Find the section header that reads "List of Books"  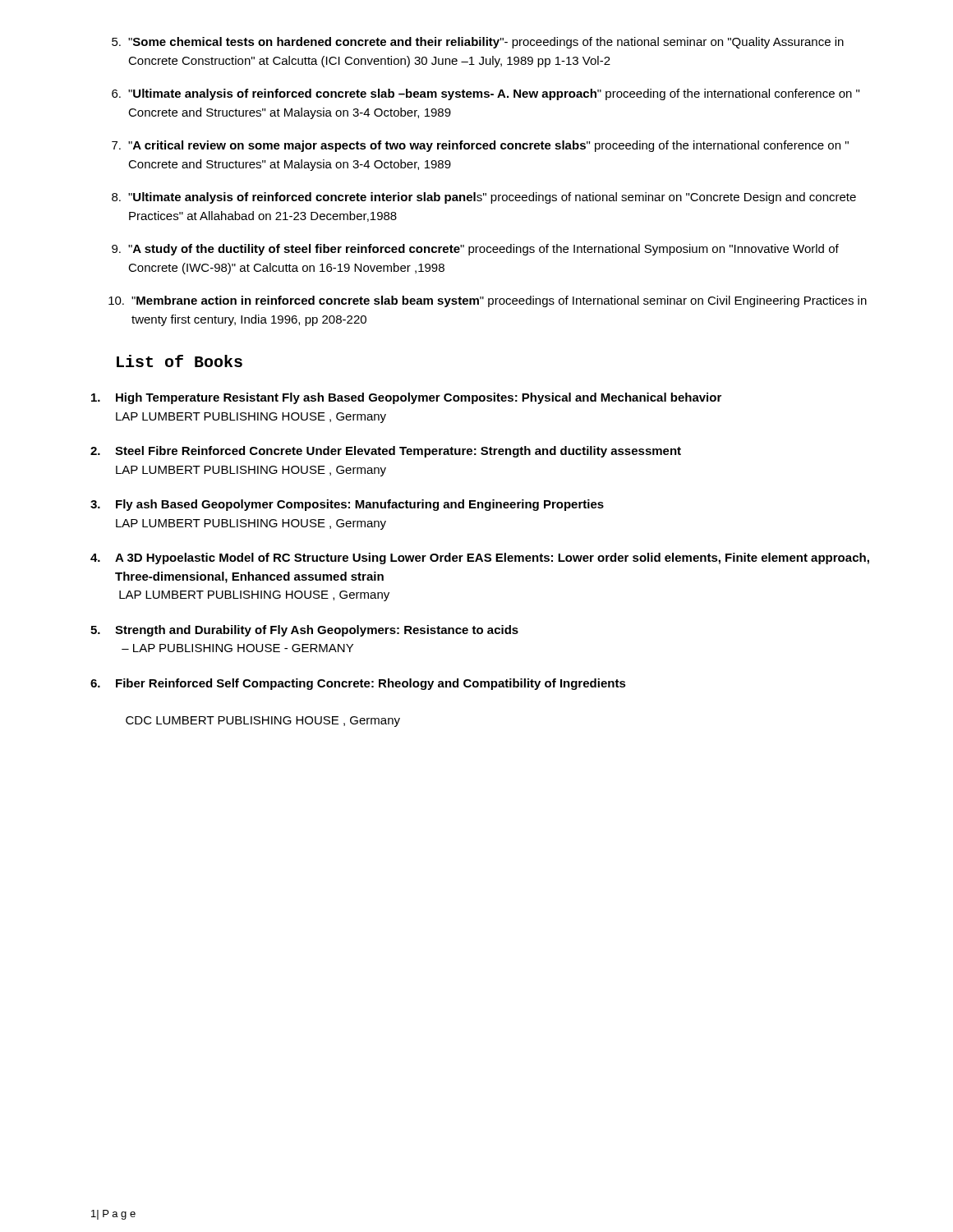pyautogui.click(x=179, y=363)
